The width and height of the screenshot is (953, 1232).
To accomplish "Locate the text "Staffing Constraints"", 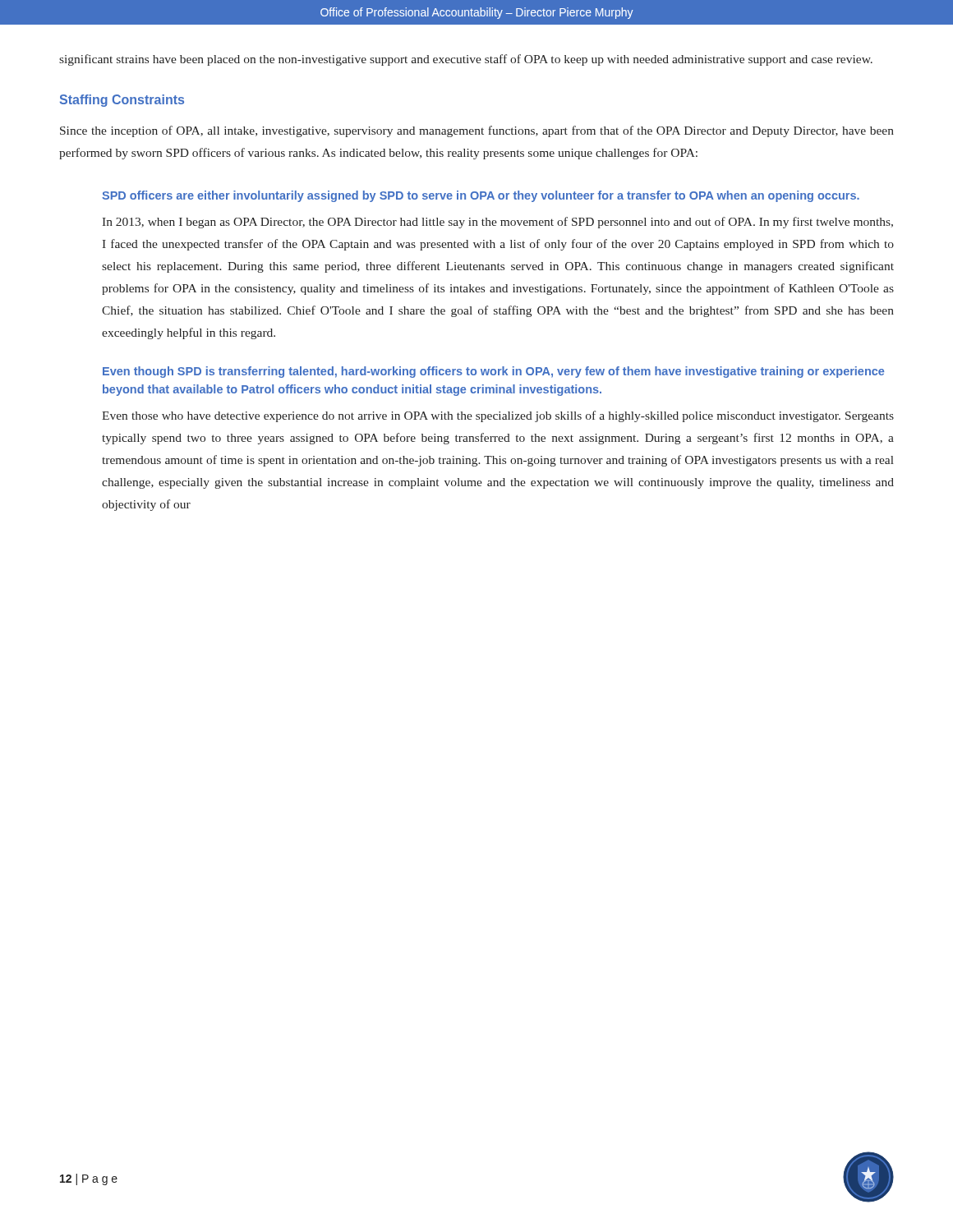I will click(x=122, y=100).
